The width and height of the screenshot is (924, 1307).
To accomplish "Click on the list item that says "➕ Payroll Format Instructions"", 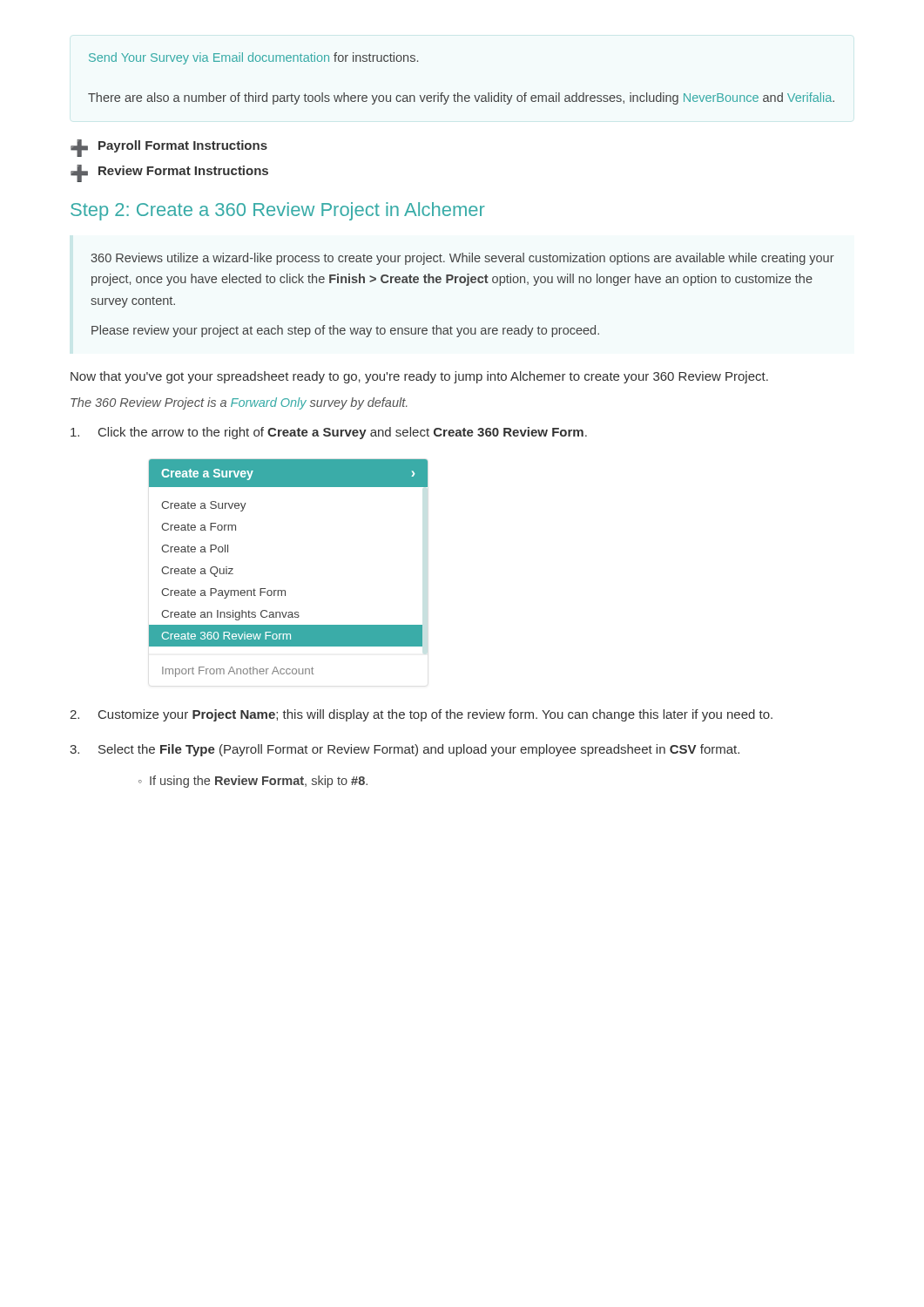I will coord(169,147).
